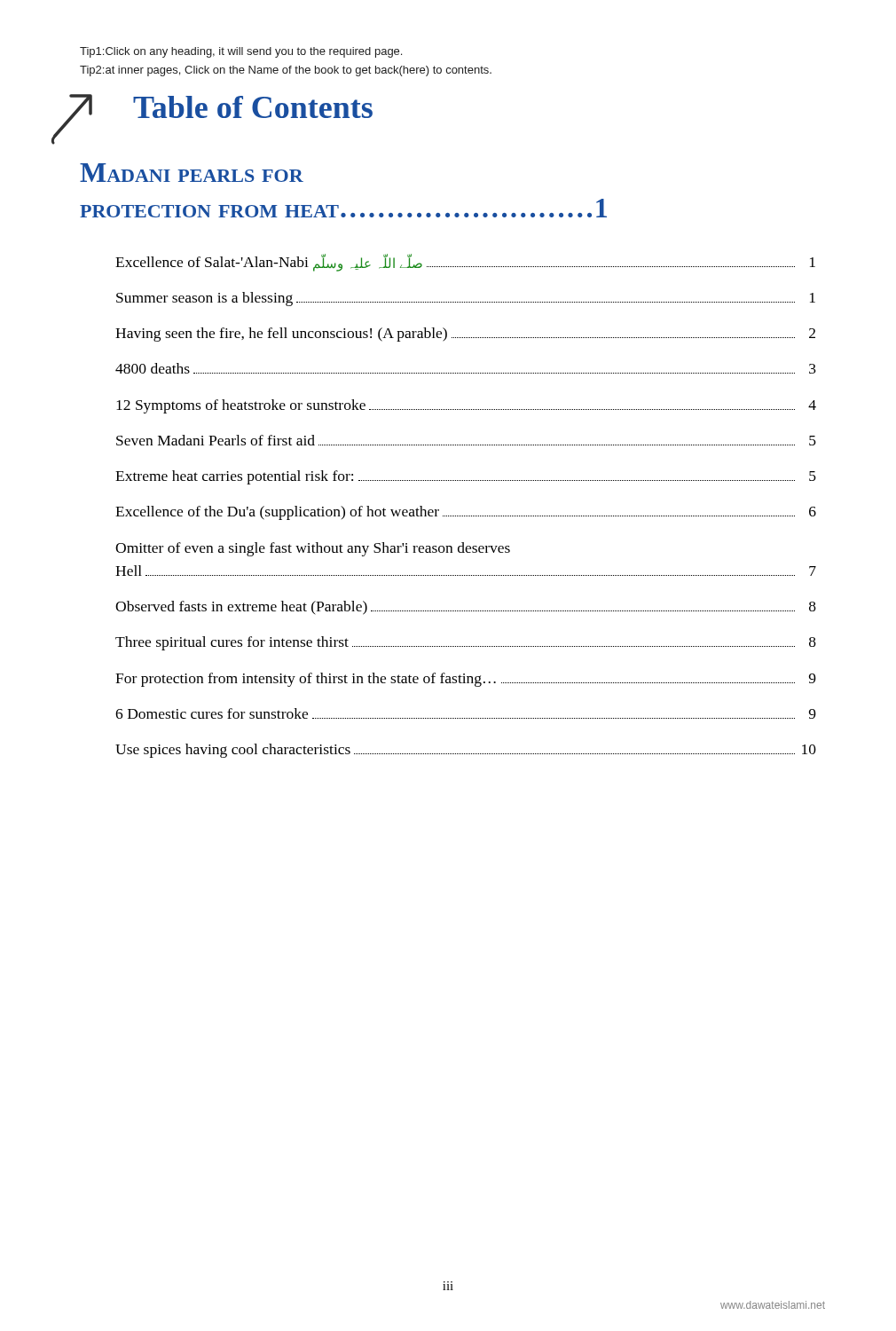Select the section header
This screenshot has height=1331, width=896.
click(x=344, y=190)
